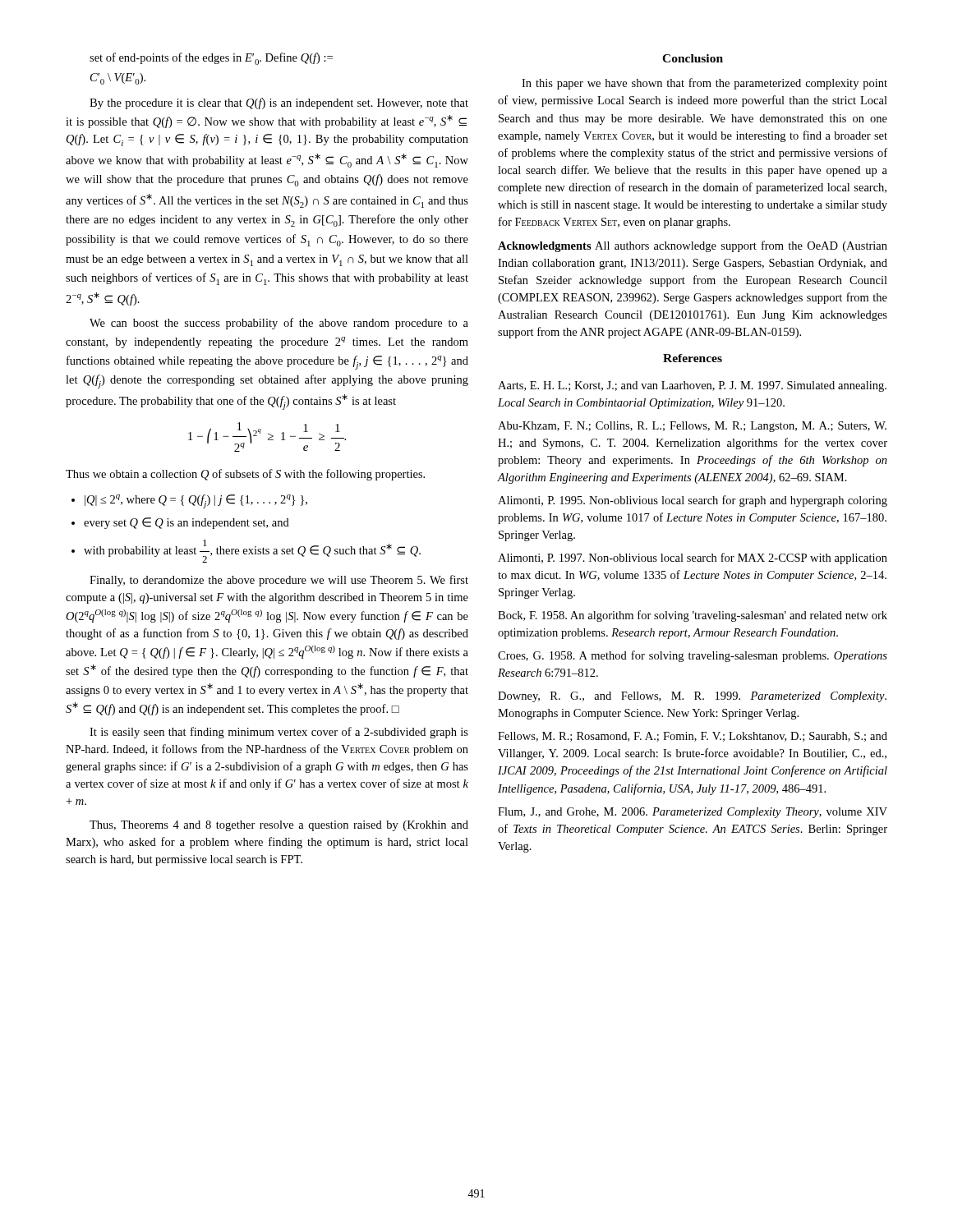Locate the block of text that opens with "Flum, J., and"
Image resolution: width=953 pixels, height=1232 pixels.
[x=693, y=828]
